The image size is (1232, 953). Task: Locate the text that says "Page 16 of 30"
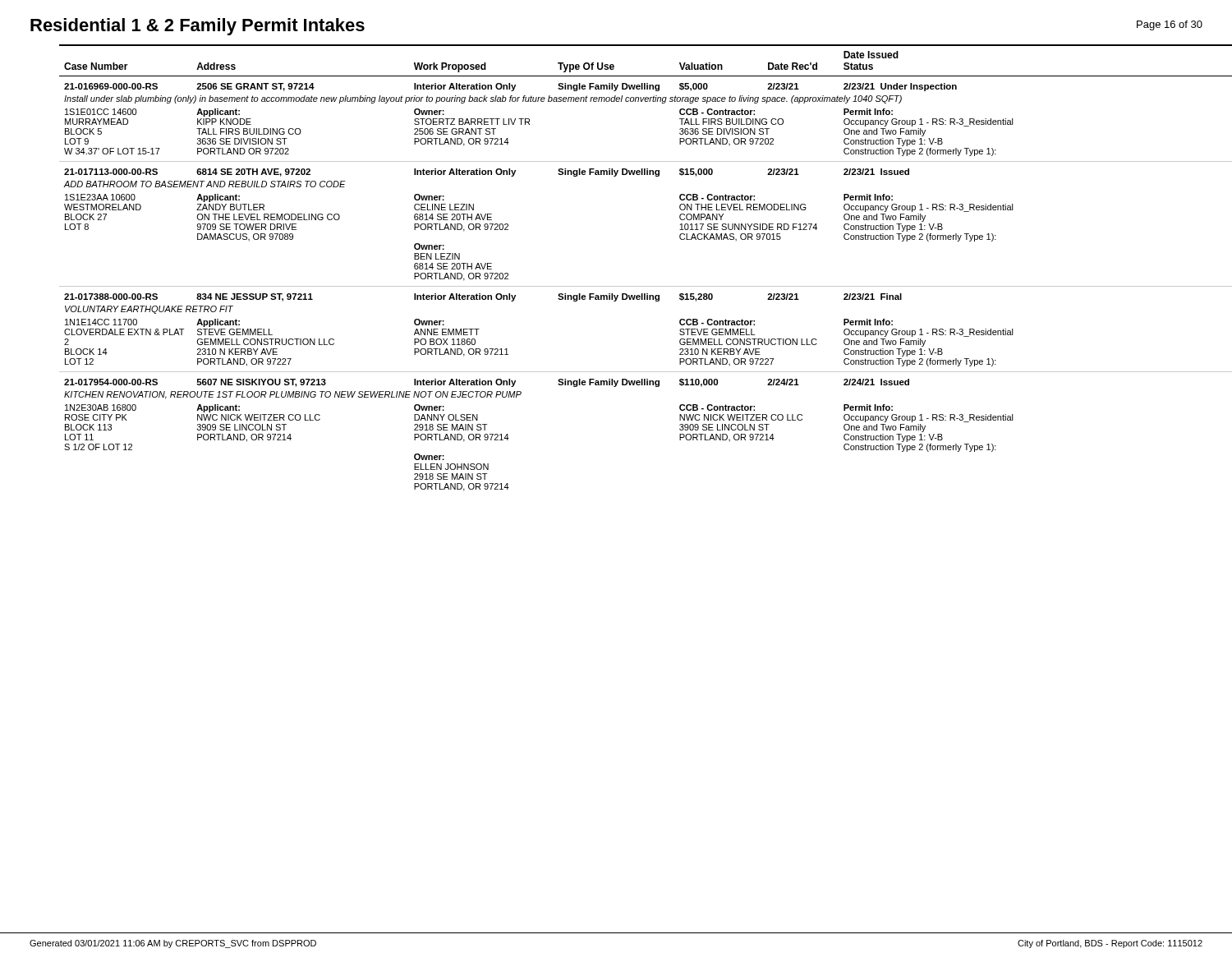click(1169, 24)
